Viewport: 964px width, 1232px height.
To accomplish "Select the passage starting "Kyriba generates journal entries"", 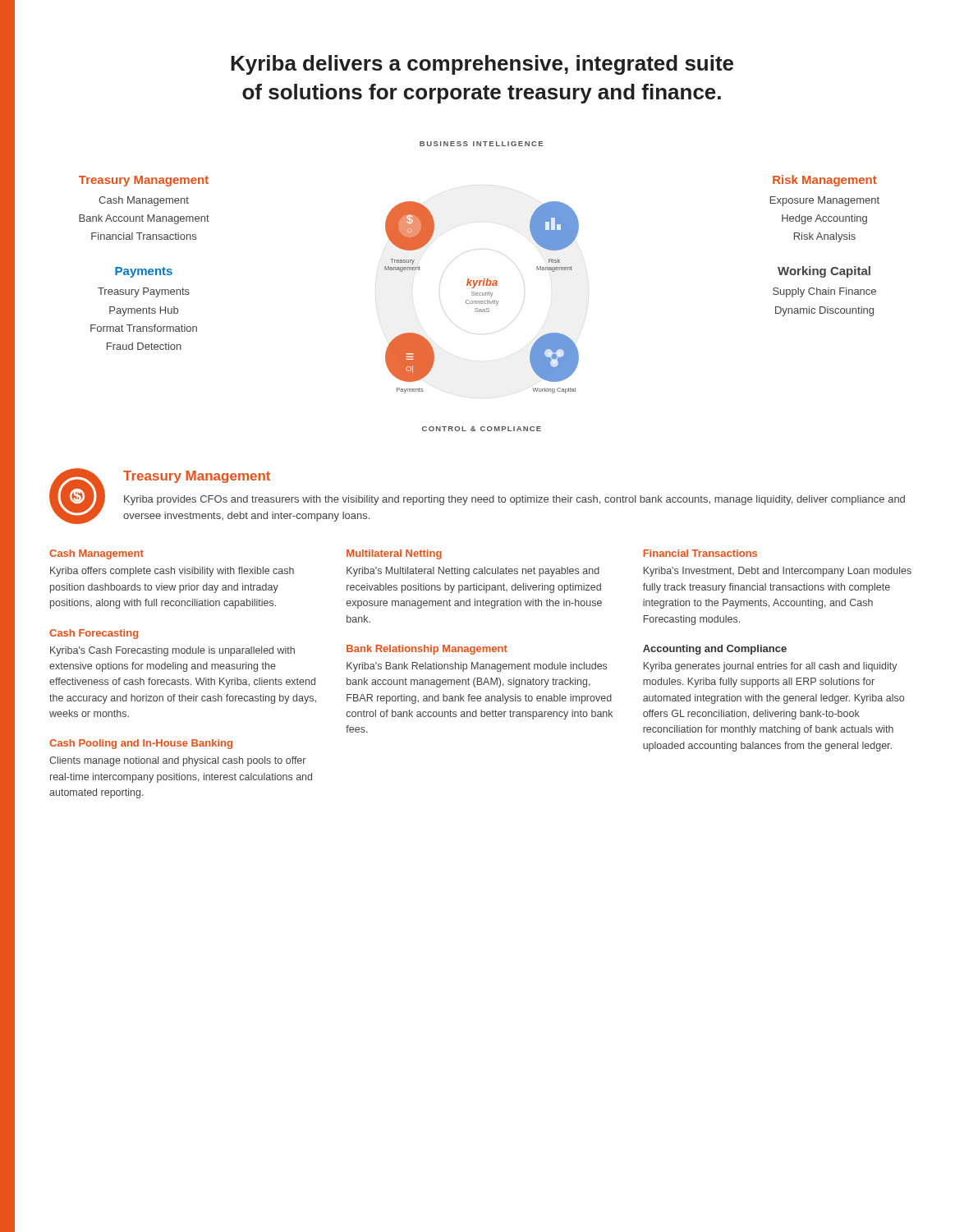I will click(x=779, y=706).
